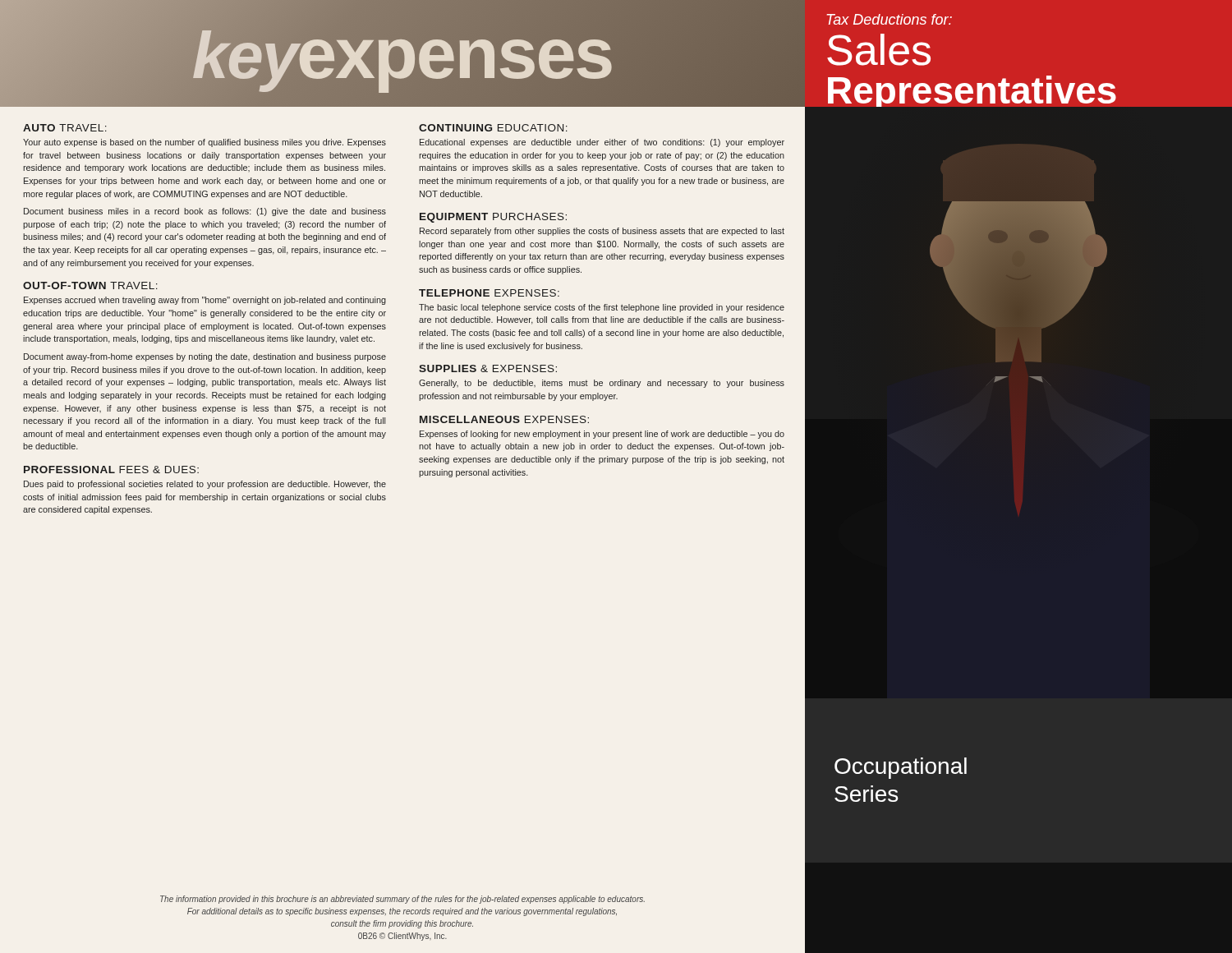Locate the block of text that opens with "Educational expenses are deductible under either of"
This screenshot has width=1232, height=953.
(602, 168)
